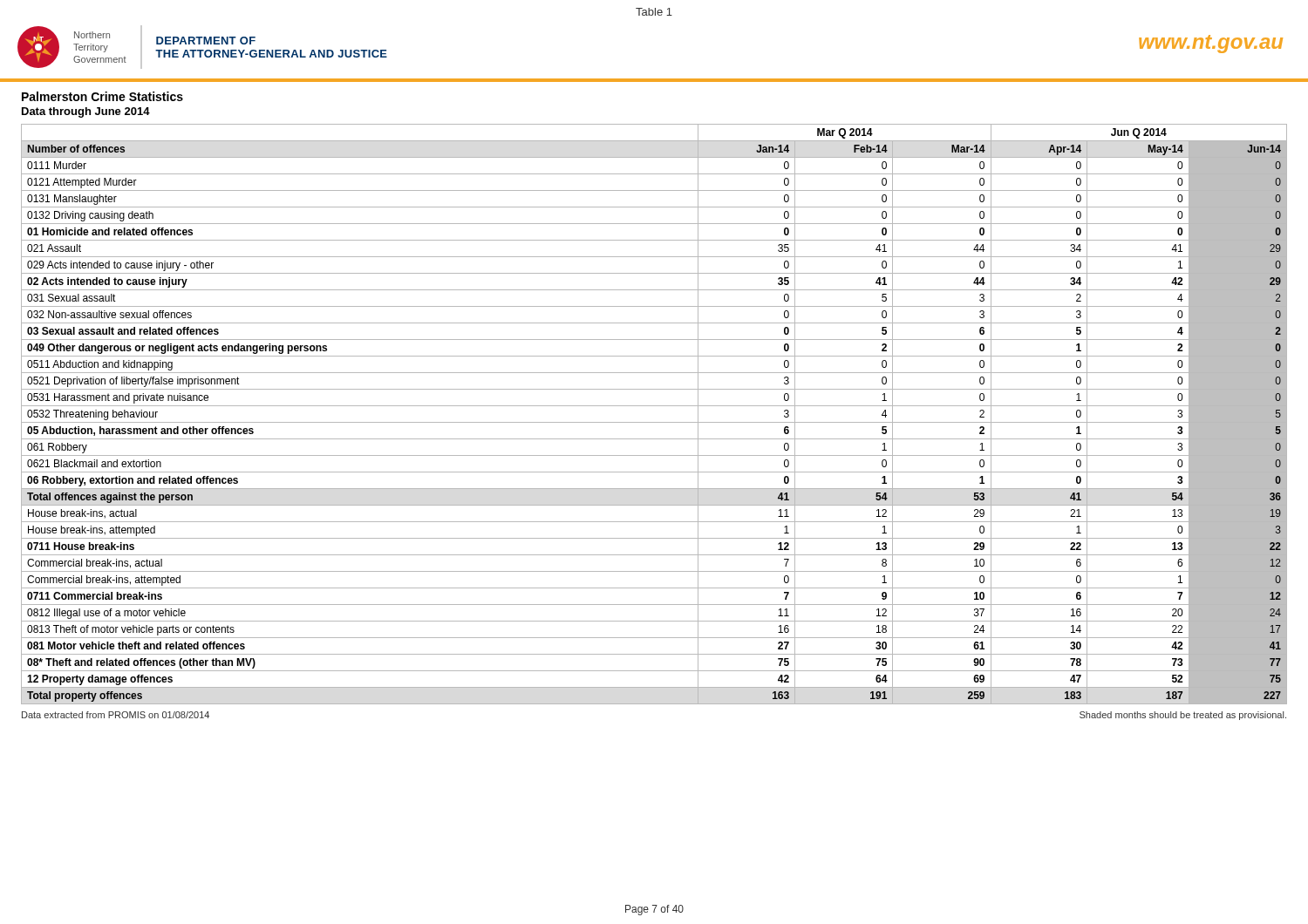Click where it says "Data extracted from PROMIS on 01/08/2014"
1308x924 pixels.
pos(115,715)
